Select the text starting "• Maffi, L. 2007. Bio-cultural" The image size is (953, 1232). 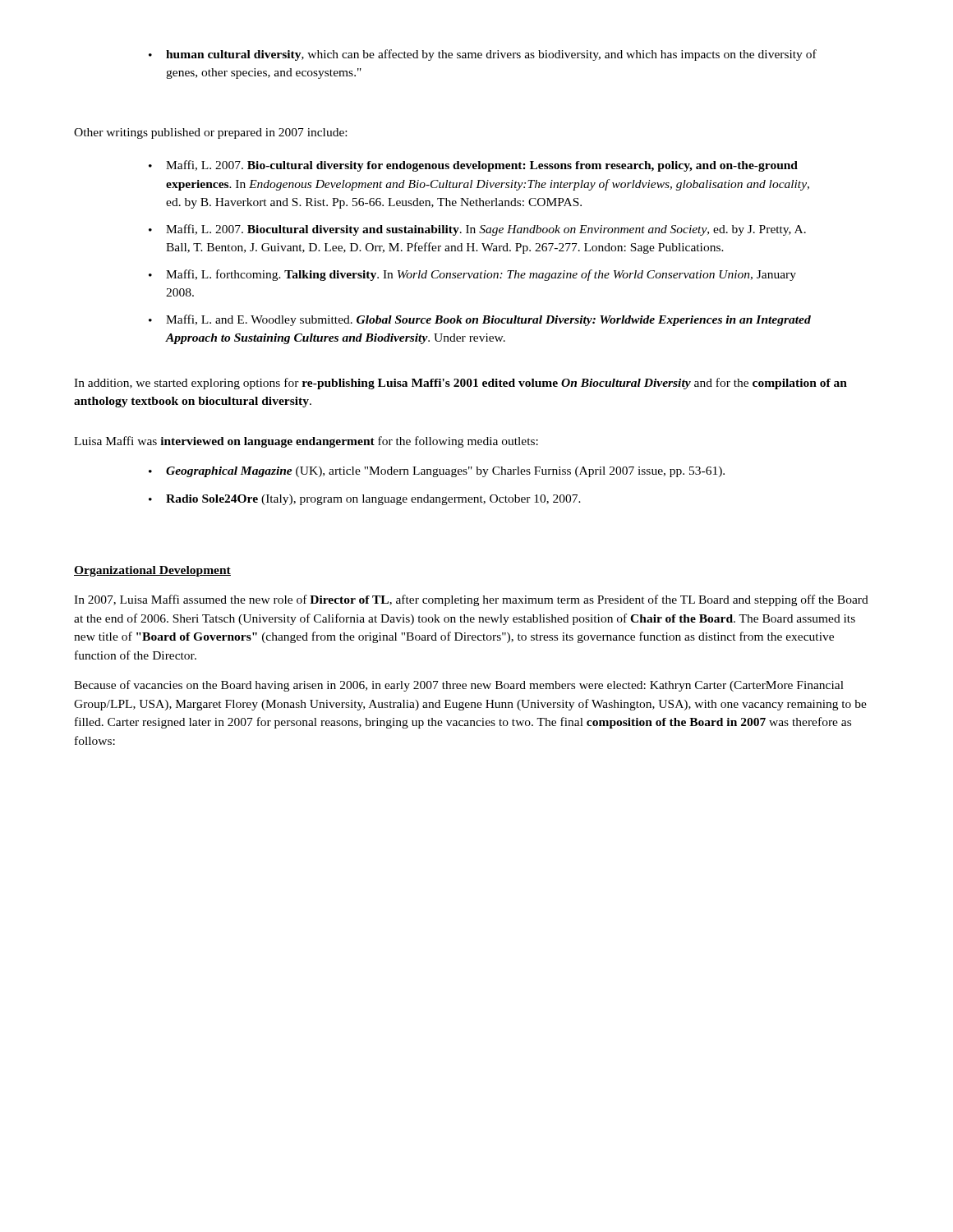coord(485,184)
